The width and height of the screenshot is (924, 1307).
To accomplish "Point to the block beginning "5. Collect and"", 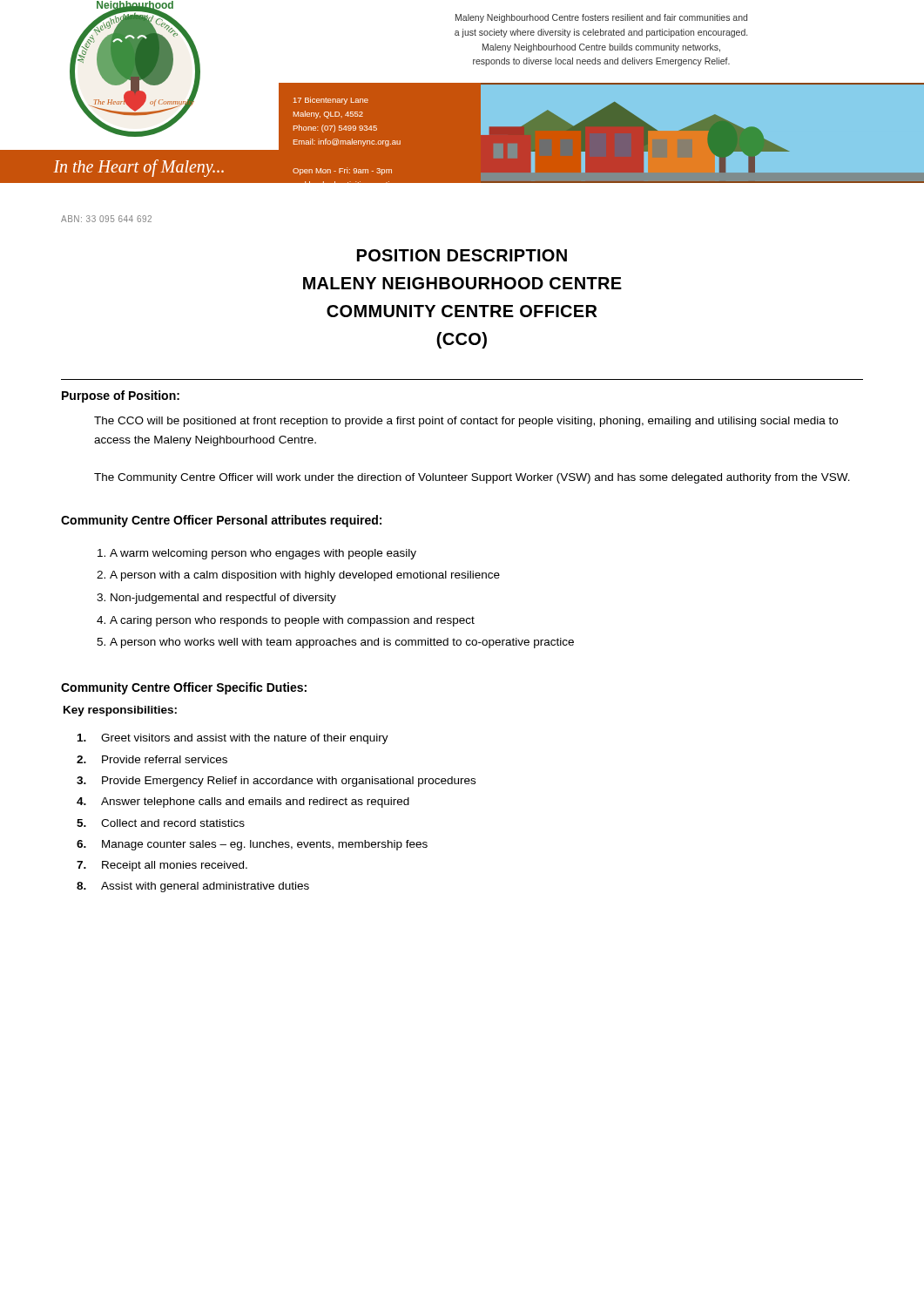I will [161, 823].
